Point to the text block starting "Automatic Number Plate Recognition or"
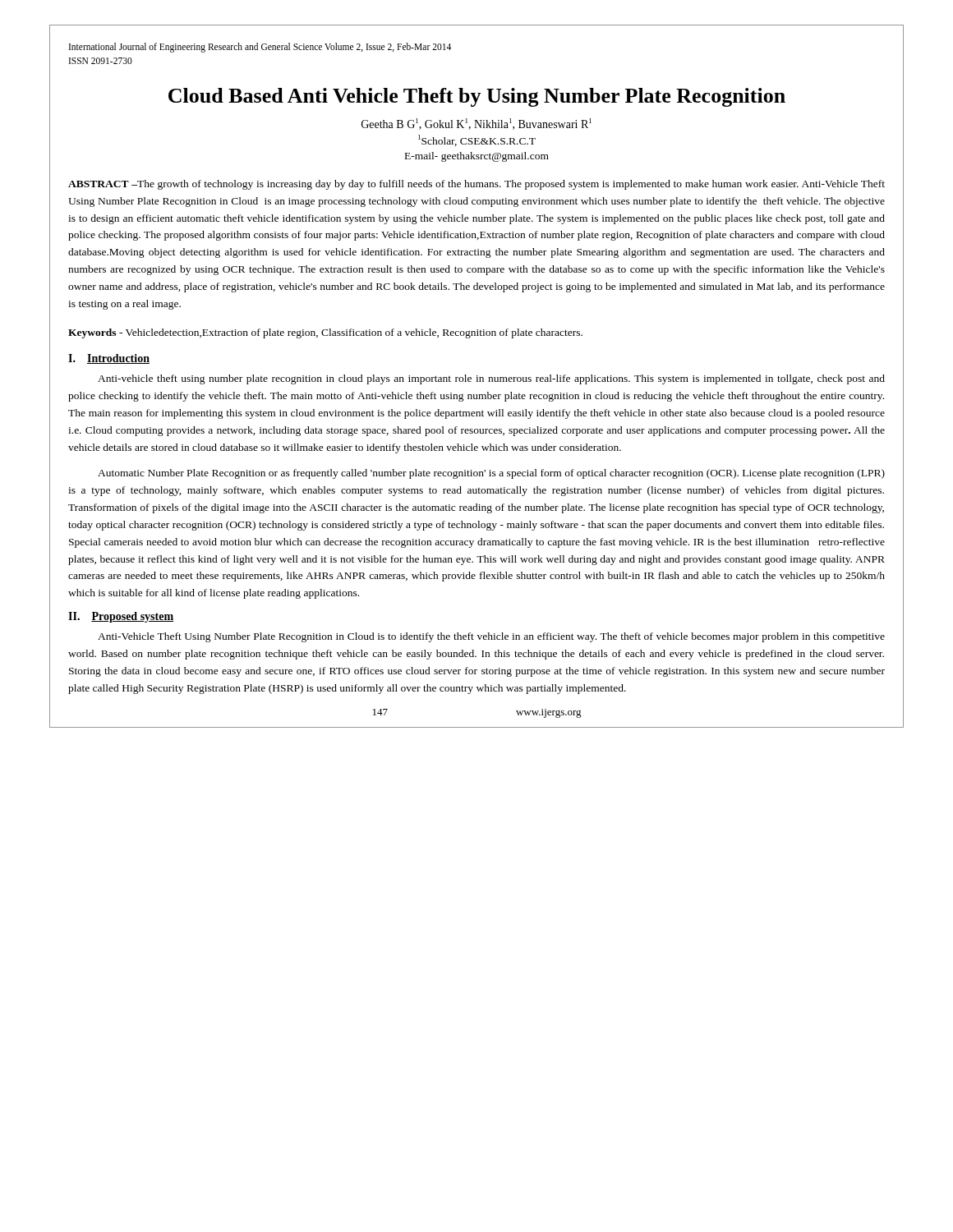 (x=476, y=533)
